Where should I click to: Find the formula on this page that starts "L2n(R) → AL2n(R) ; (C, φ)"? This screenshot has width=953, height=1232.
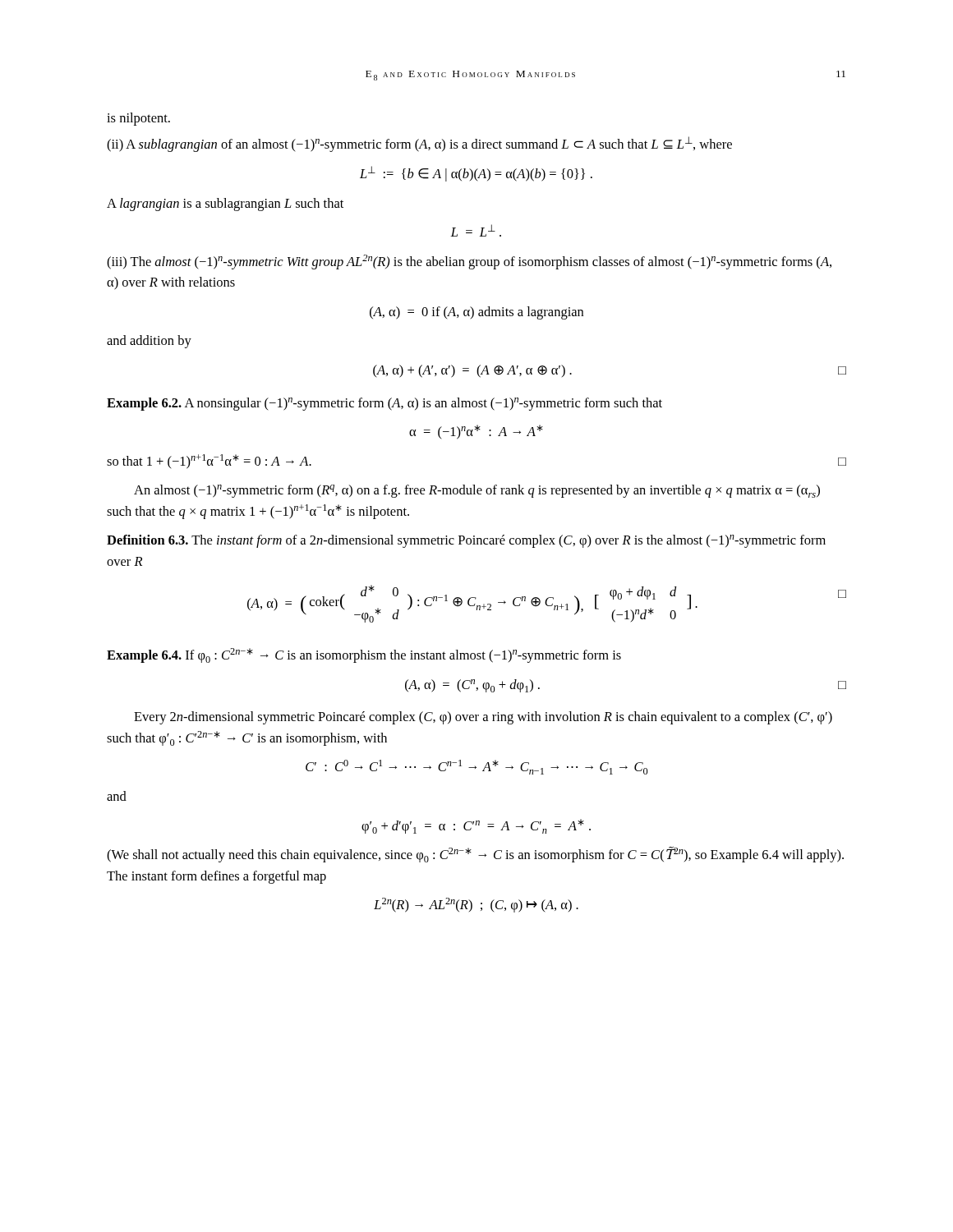click(476, 904)
